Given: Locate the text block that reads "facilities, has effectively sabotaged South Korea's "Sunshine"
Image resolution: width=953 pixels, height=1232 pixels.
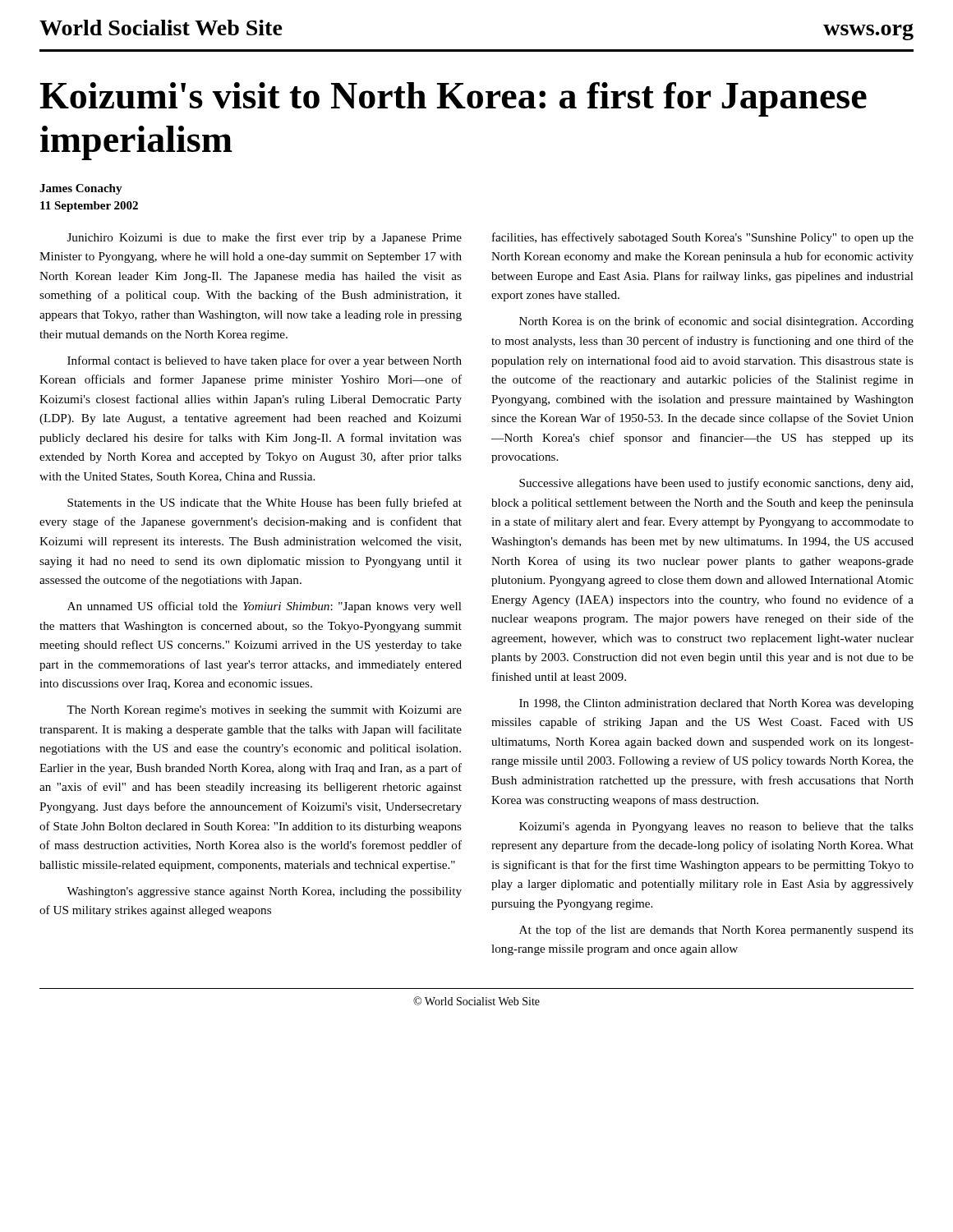Looking at the screenshot, I should coord(702,266).
